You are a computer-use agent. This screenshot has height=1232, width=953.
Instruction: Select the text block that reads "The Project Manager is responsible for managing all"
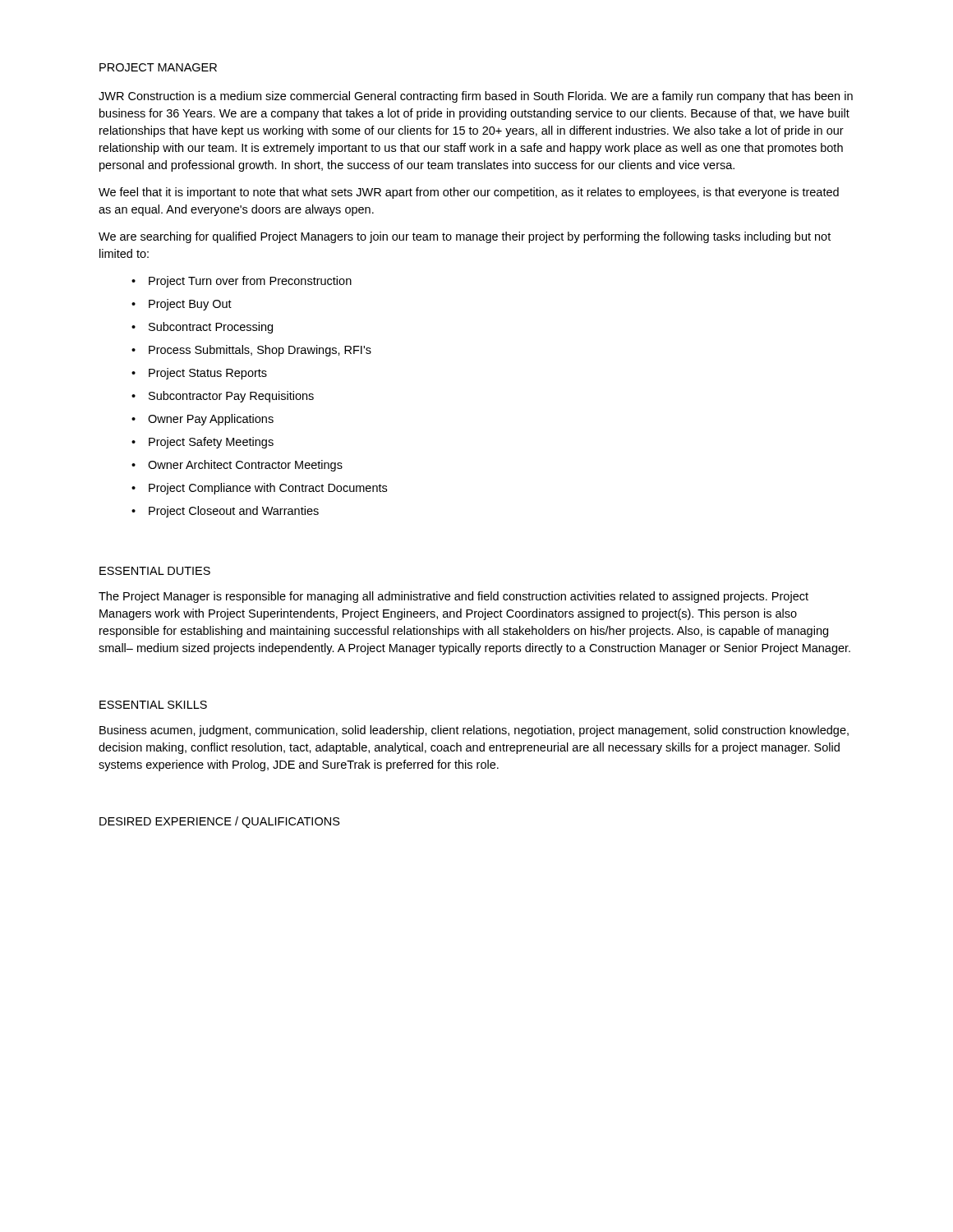tap(475, 622)
